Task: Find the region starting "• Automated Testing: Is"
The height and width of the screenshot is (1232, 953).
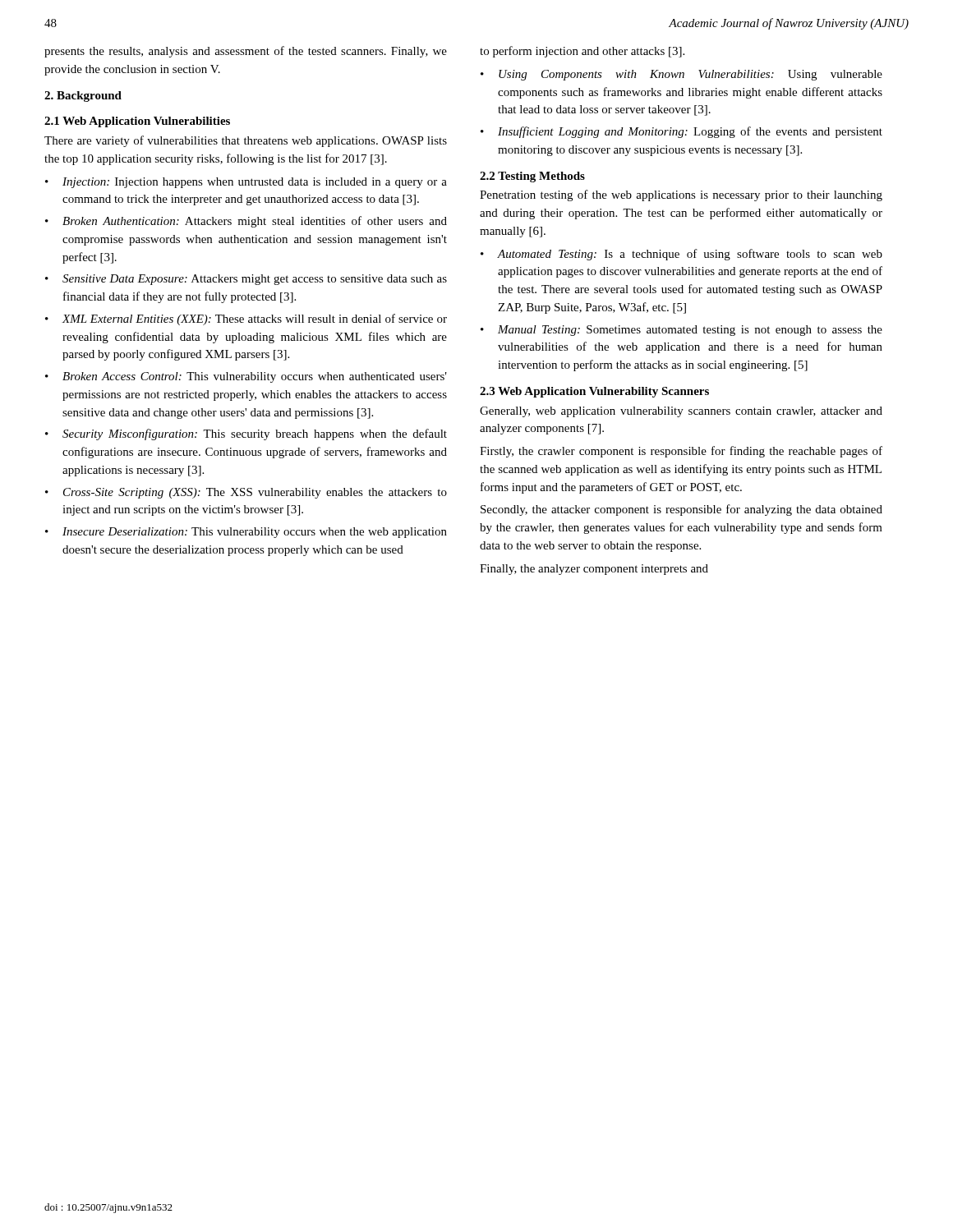Action: 681,281
